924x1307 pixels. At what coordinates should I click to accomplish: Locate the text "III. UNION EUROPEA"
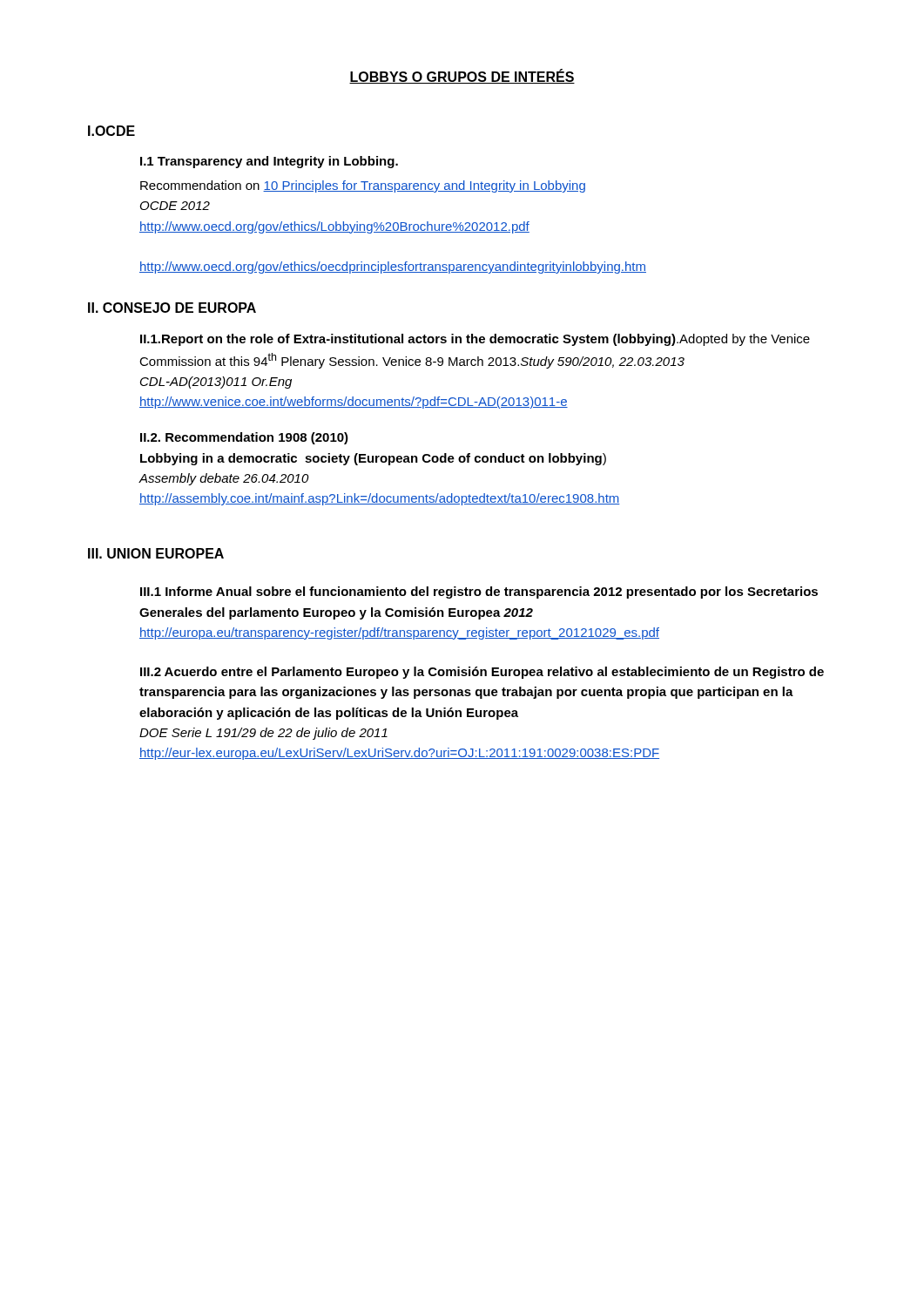[156, 554]
